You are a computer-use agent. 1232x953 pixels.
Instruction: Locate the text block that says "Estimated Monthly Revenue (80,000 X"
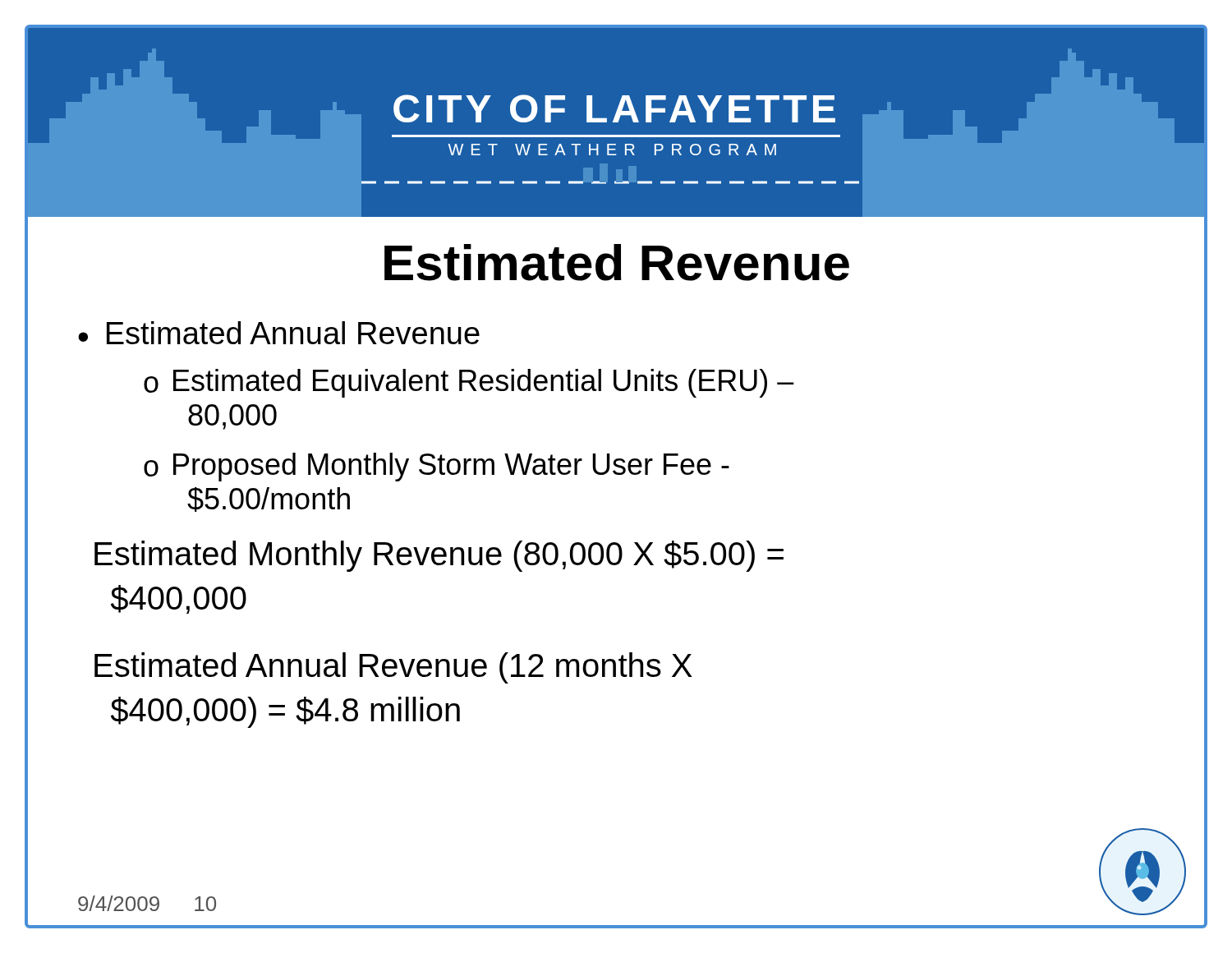439,576
